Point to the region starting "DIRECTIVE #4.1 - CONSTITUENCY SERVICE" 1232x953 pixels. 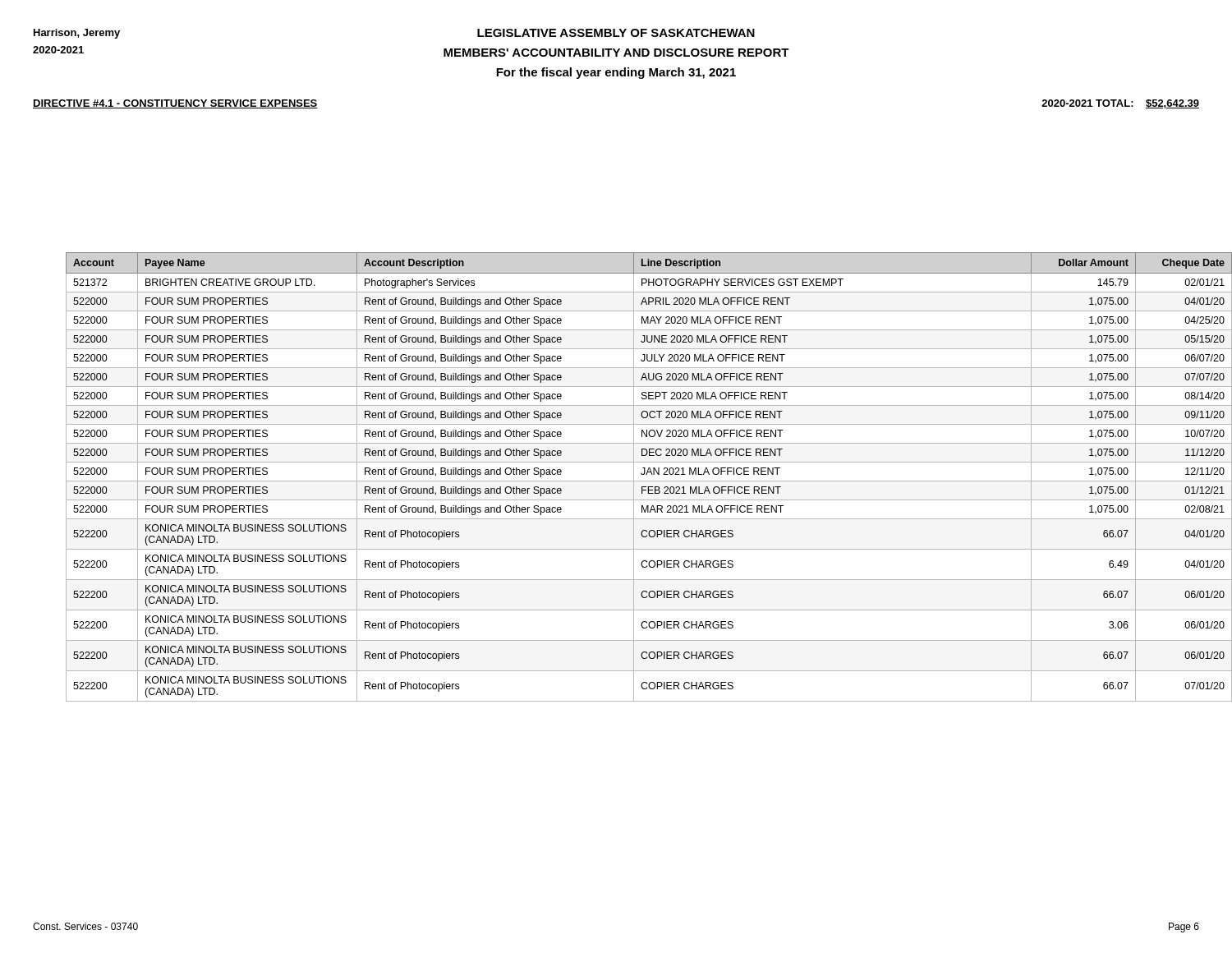[x=175, y=104]
